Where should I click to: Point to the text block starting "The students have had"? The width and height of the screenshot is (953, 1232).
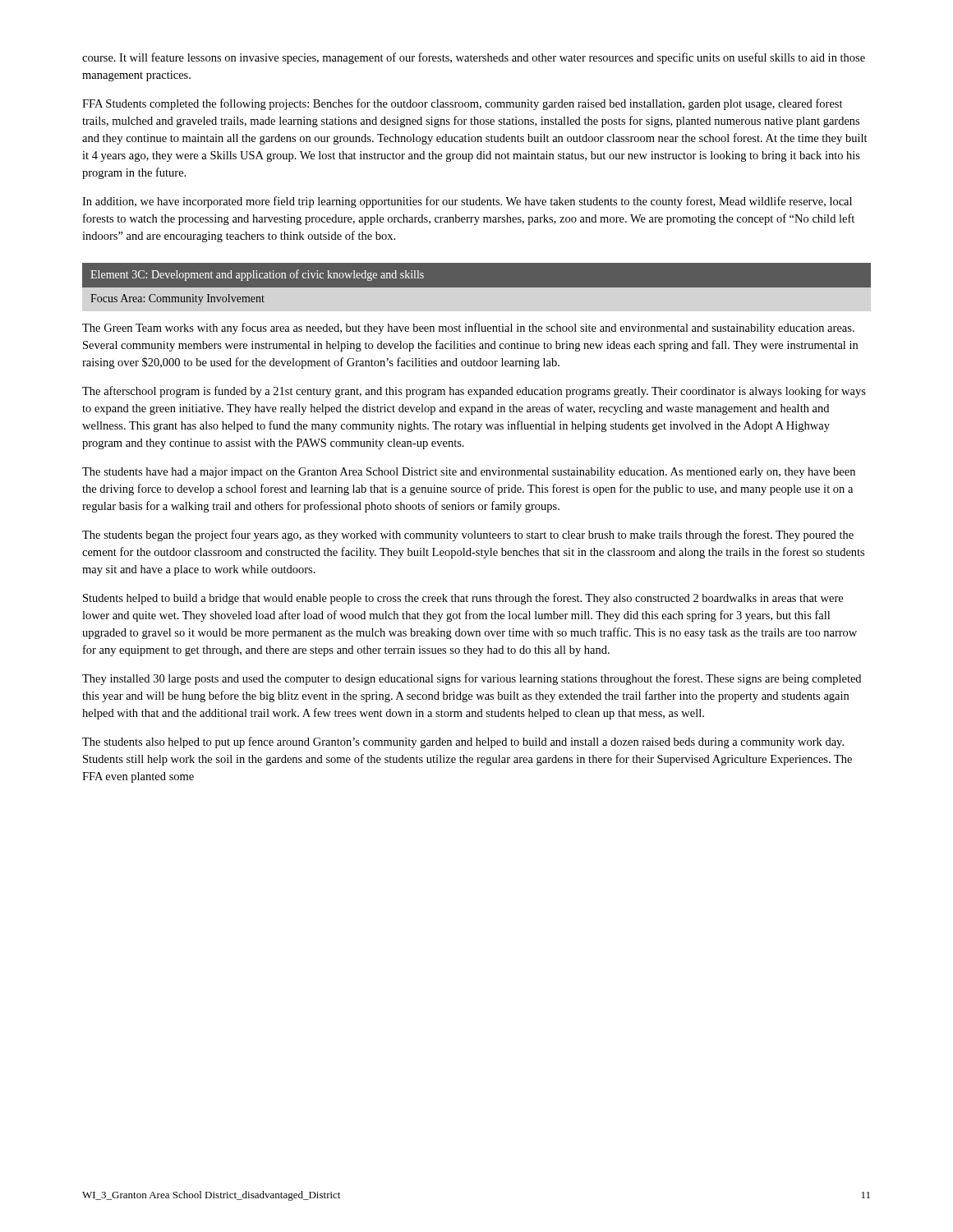coord(476,489)
